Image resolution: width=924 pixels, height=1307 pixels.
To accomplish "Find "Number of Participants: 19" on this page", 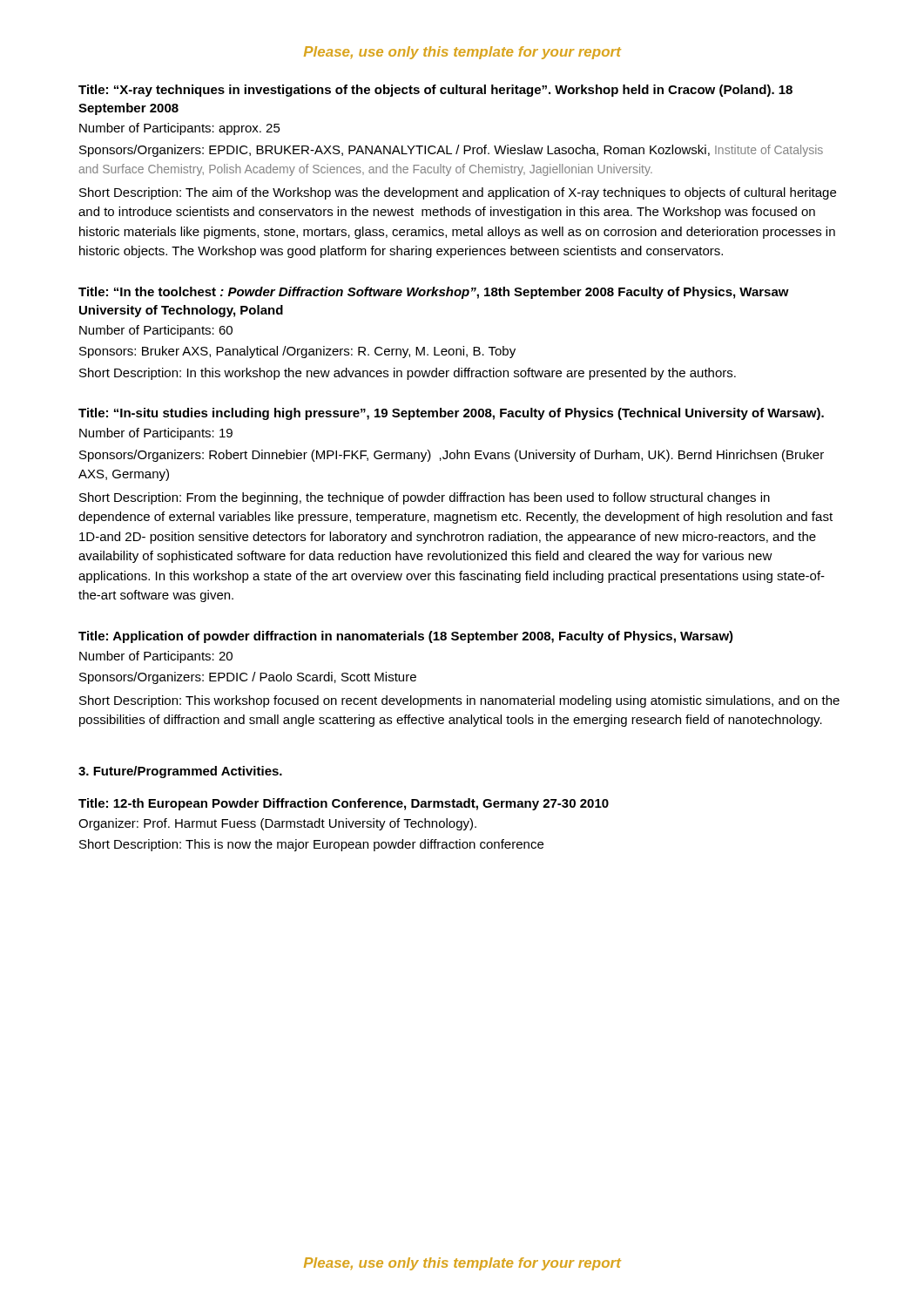I will [156, 433].
